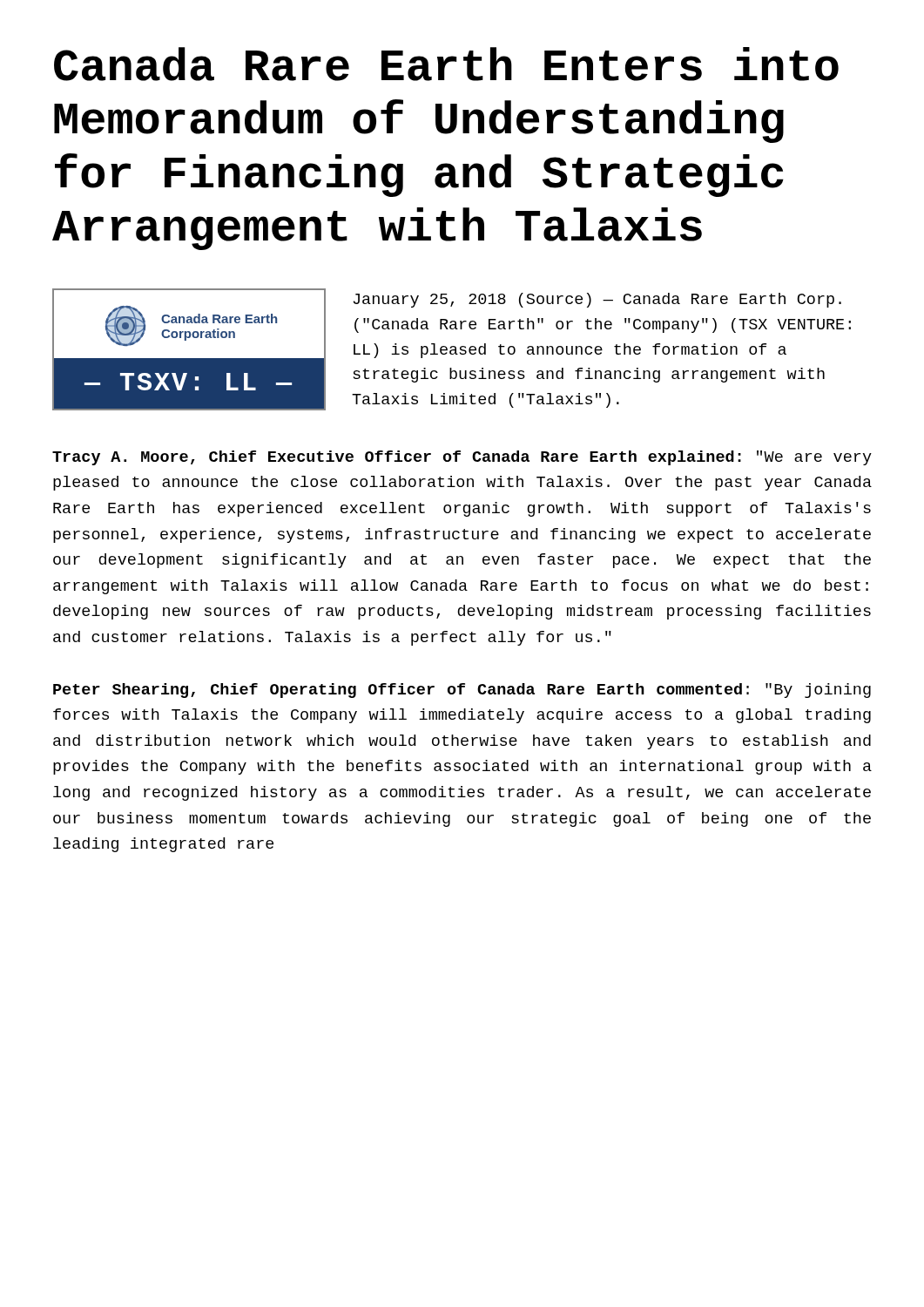Locate the block of text that opens with "January 25, 2018 (Source)"
Screen dimensions: 1307x924
click(x=603, y=351)
